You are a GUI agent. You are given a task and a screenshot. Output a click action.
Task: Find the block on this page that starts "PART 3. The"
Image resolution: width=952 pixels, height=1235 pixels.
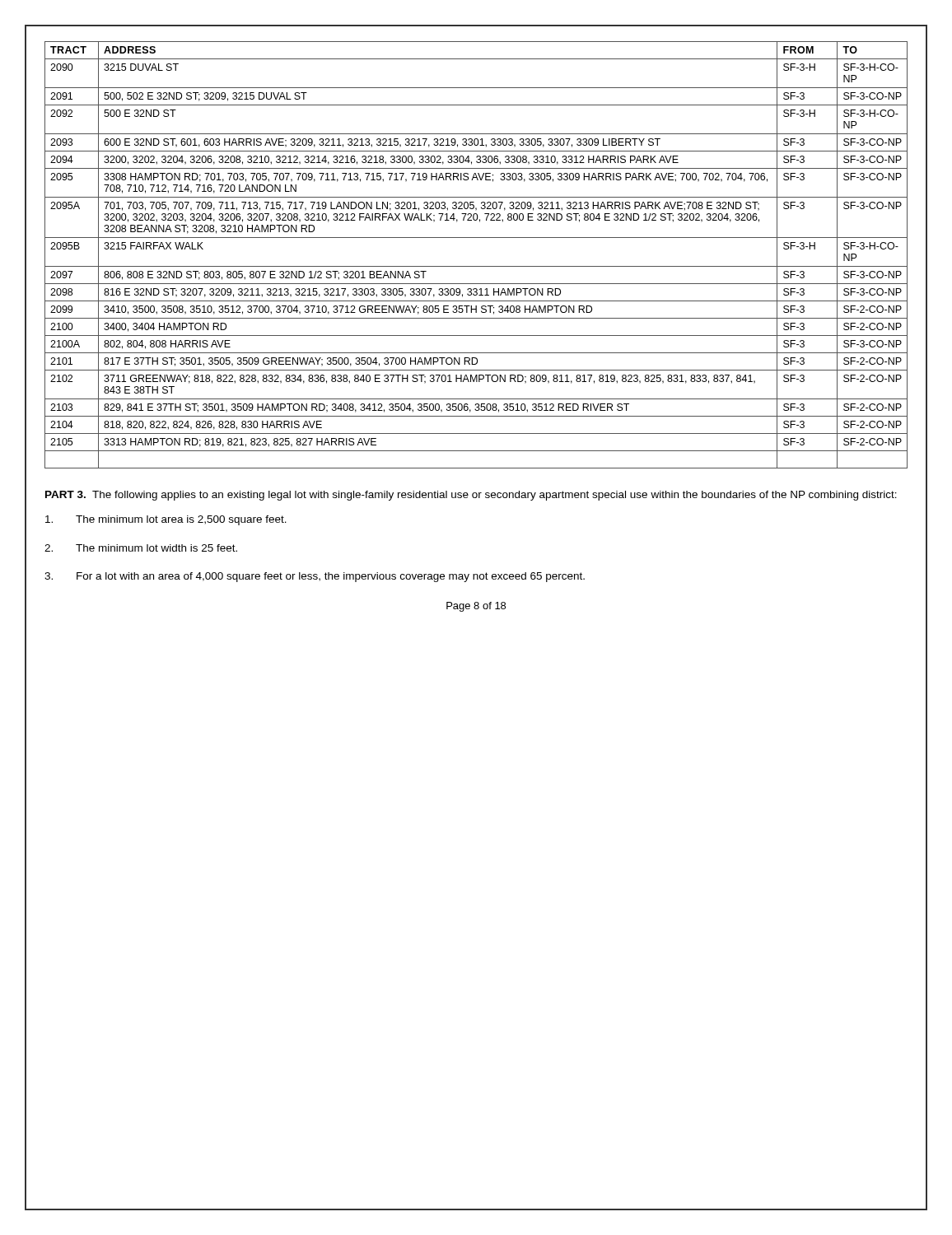pyautogui.click(x=471, y=494)
